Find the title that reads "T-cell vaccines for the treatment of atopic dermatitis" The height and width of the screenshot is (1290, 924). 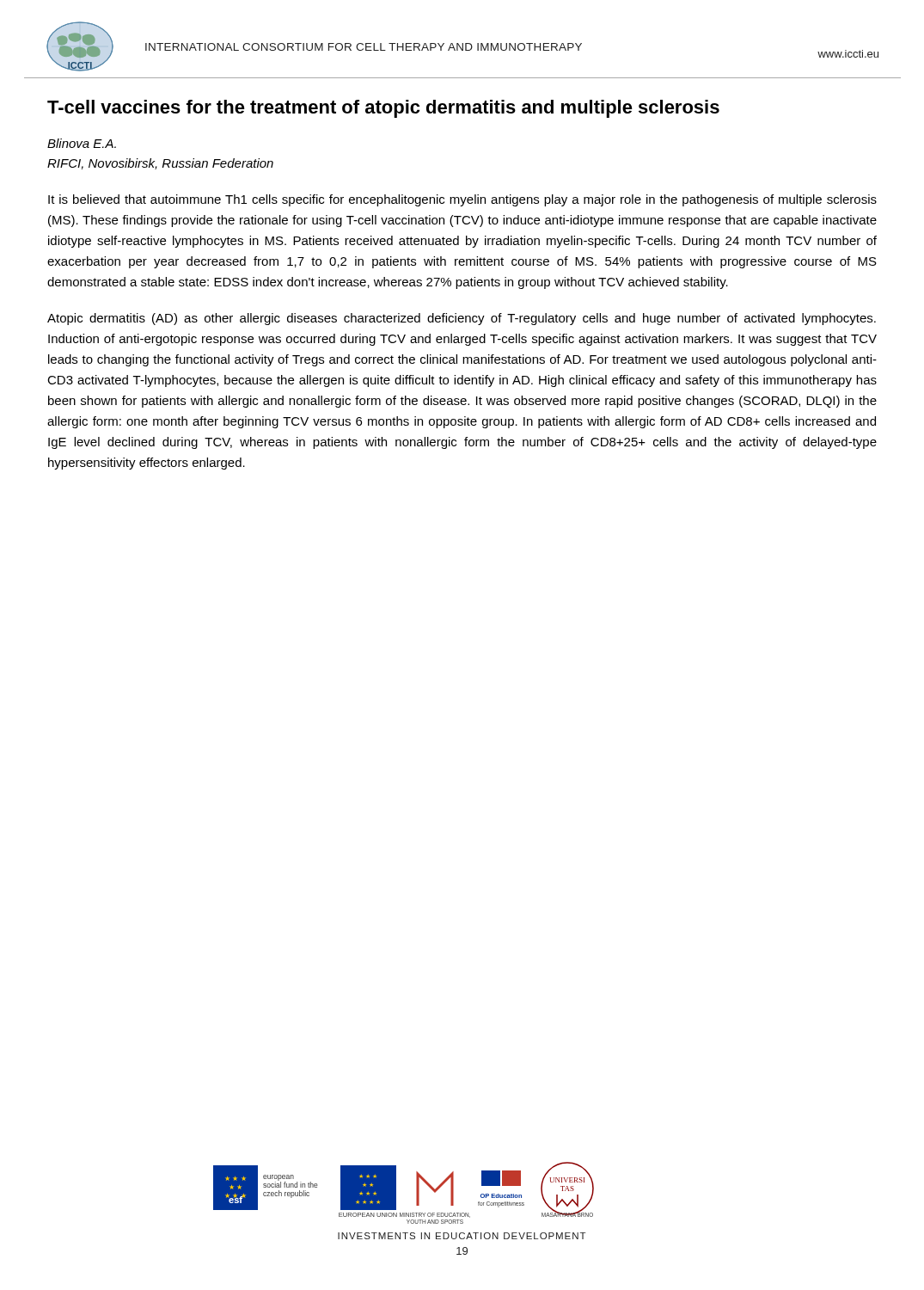[x=384, y=107]
